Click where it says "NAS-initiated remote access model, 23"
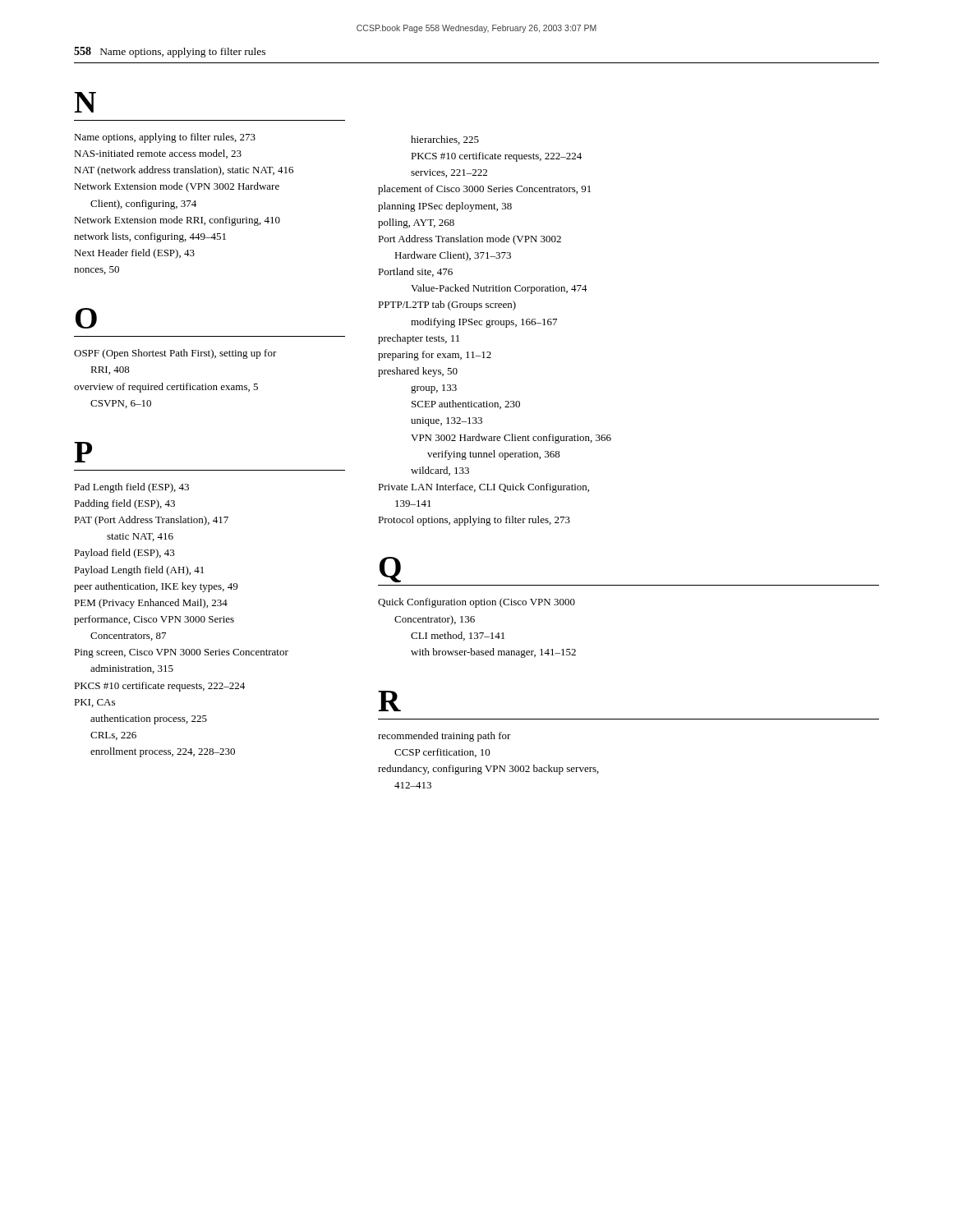 click(x=158, y=153)
